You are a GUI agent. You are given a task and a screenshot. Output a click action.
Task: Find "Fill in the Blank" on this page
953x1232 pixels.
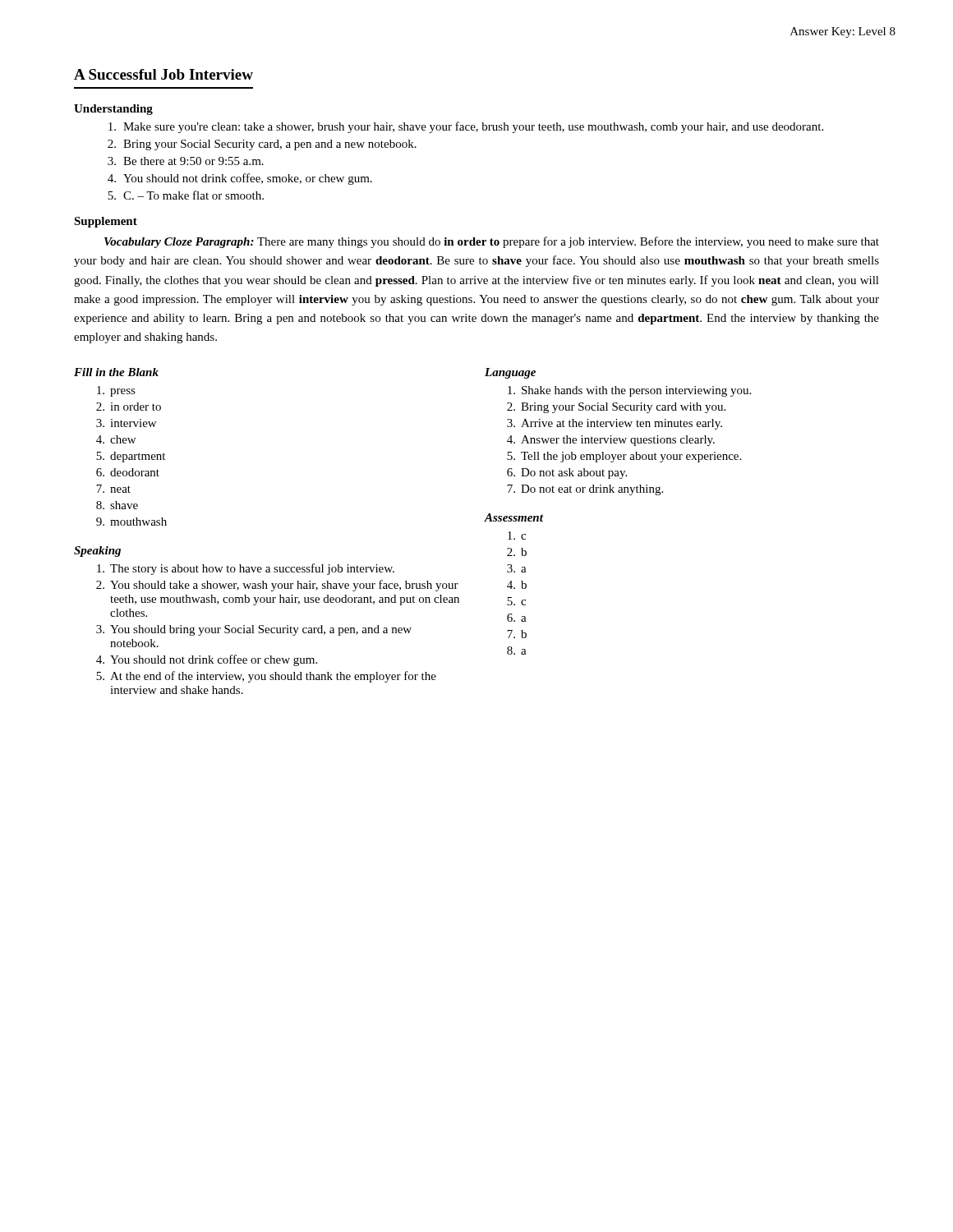pos(116,372)
